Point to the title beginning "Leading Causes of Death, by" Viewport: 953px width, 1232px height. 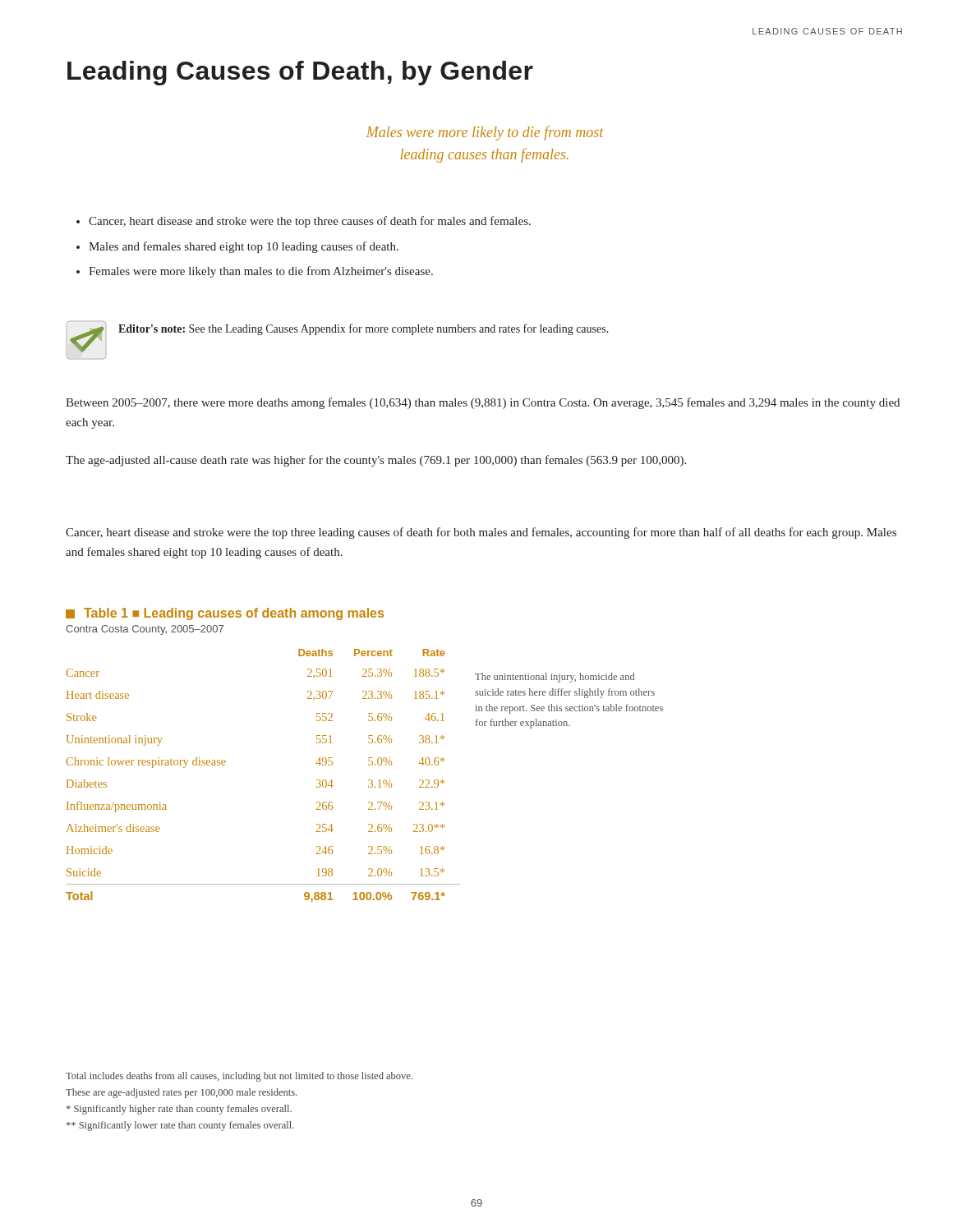click(485, 71)
